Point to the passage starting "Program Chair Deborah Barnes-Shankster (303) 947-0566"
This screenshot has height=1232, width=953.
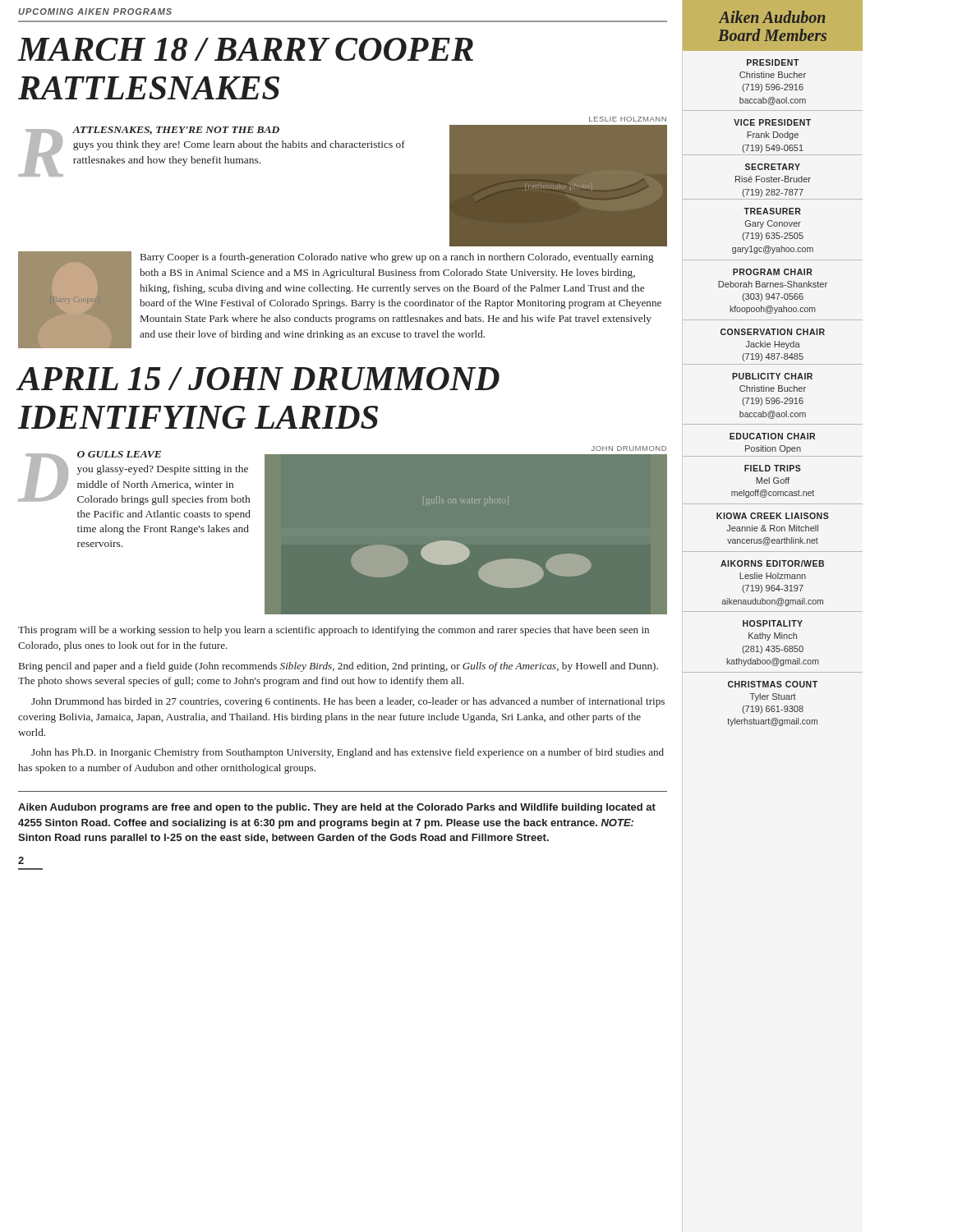(773, 291)
